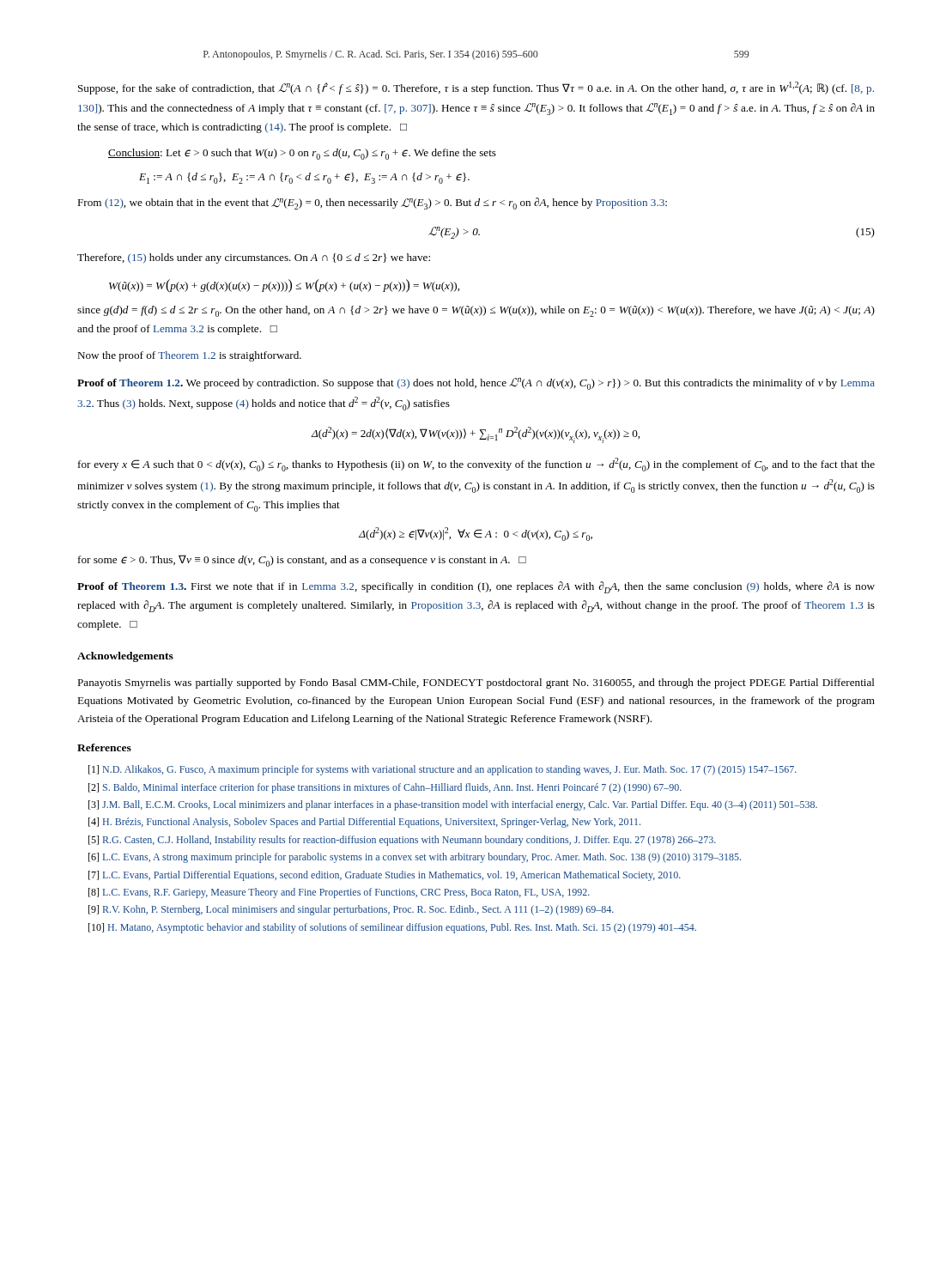Click the passage that begins "Proof of Theorem 1.2. We"
The width and height of the screenshot is (952, 1288).
tap(476, 393)
